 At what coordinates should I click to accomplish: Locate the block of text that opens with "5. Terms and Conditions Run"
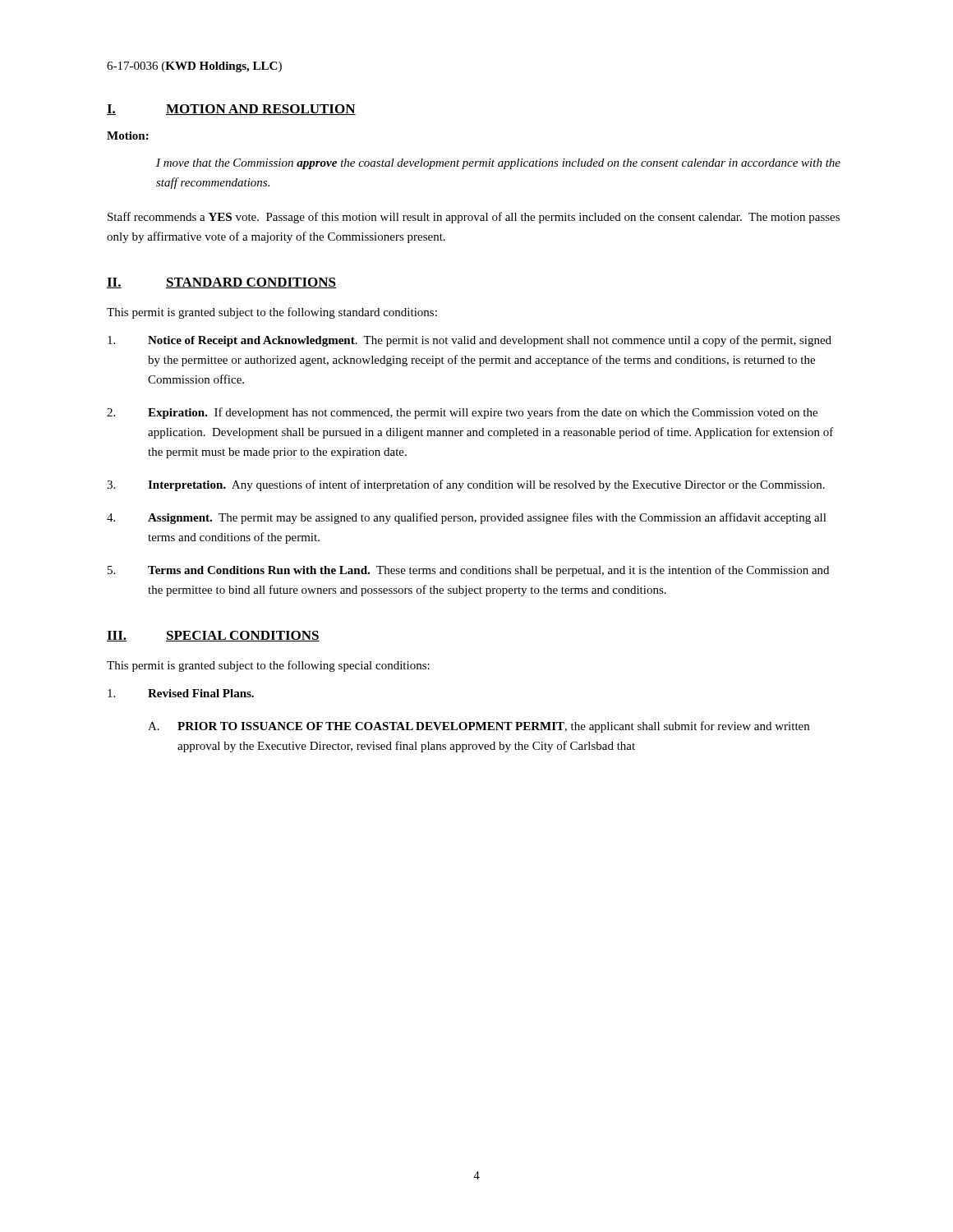pyautogui.click(x=476, y=580)
